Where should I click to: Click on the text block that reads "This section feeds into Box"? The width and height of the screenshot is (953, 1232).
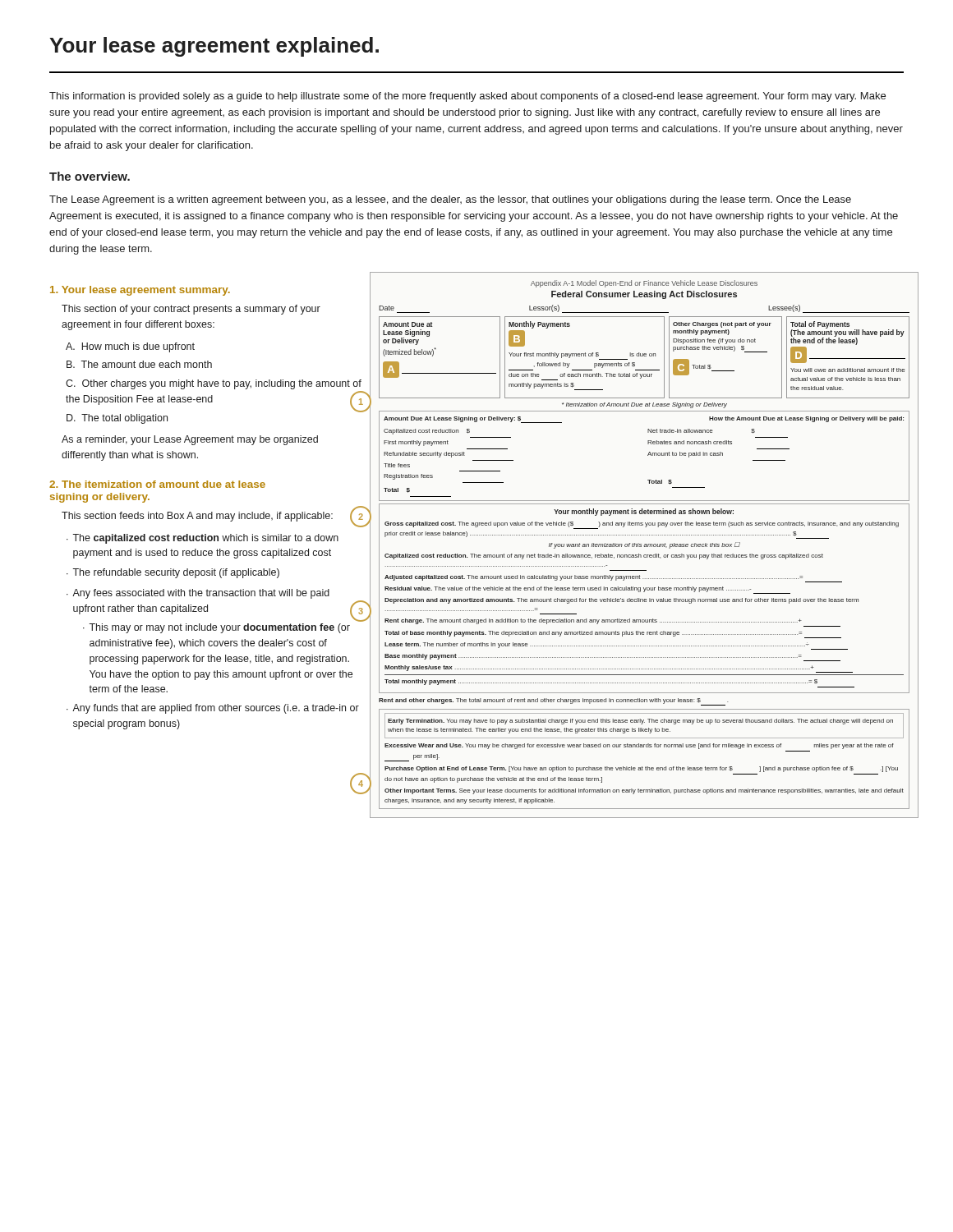[198, 516]
